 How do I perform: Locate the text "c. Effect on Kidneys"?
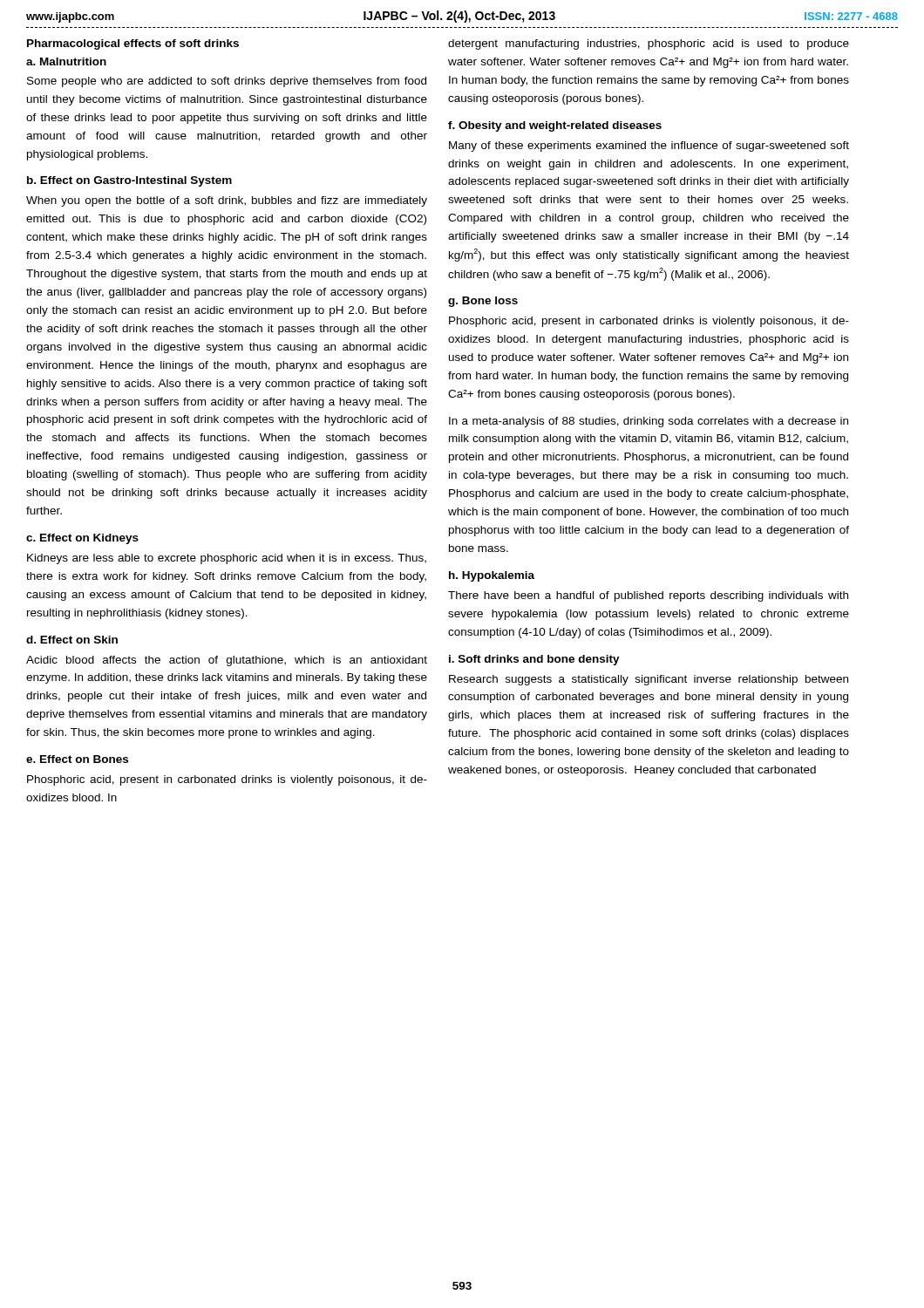(82, 539)
